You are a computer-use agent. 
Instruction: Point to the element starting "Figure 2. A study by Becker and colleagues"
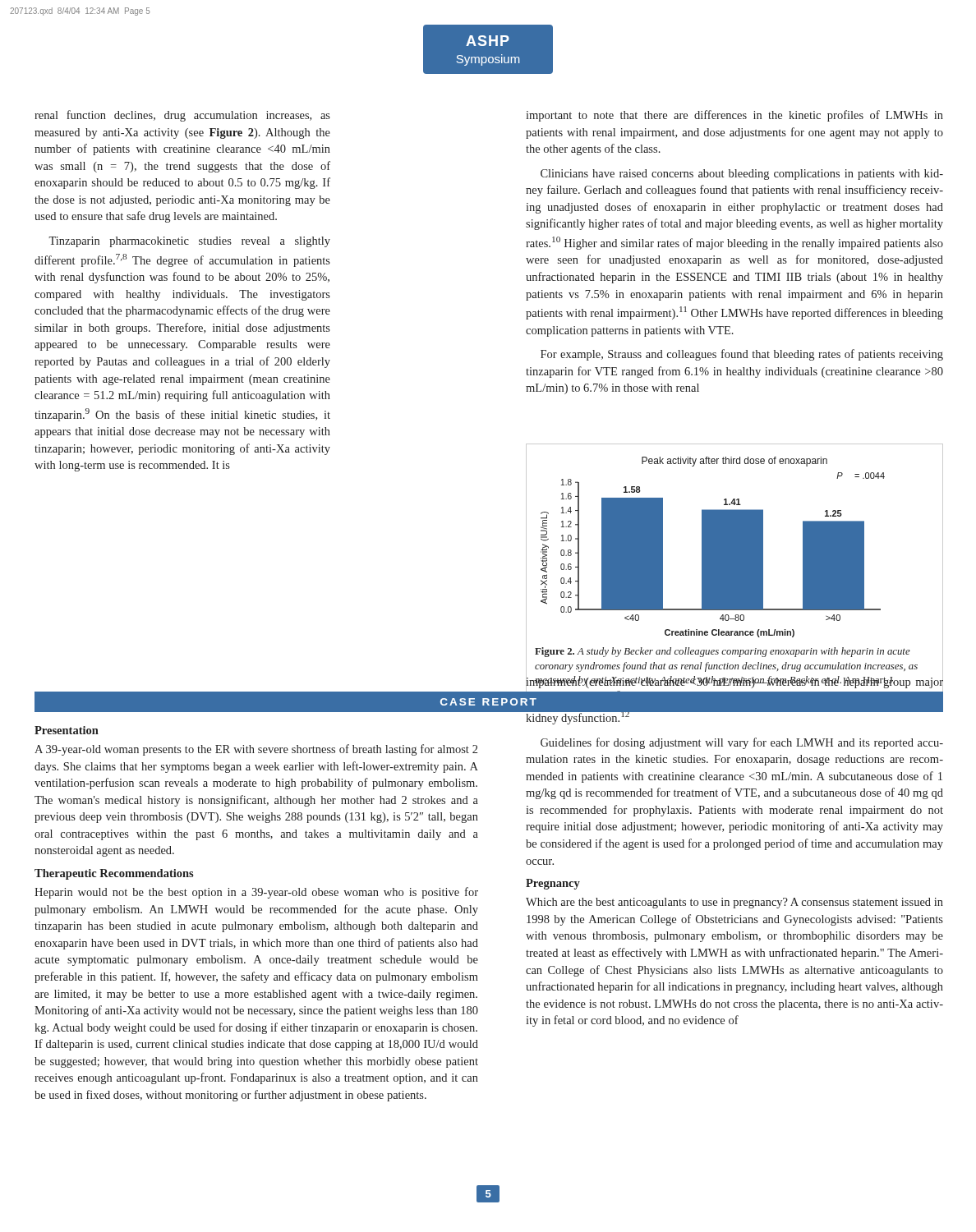(726, 674)
